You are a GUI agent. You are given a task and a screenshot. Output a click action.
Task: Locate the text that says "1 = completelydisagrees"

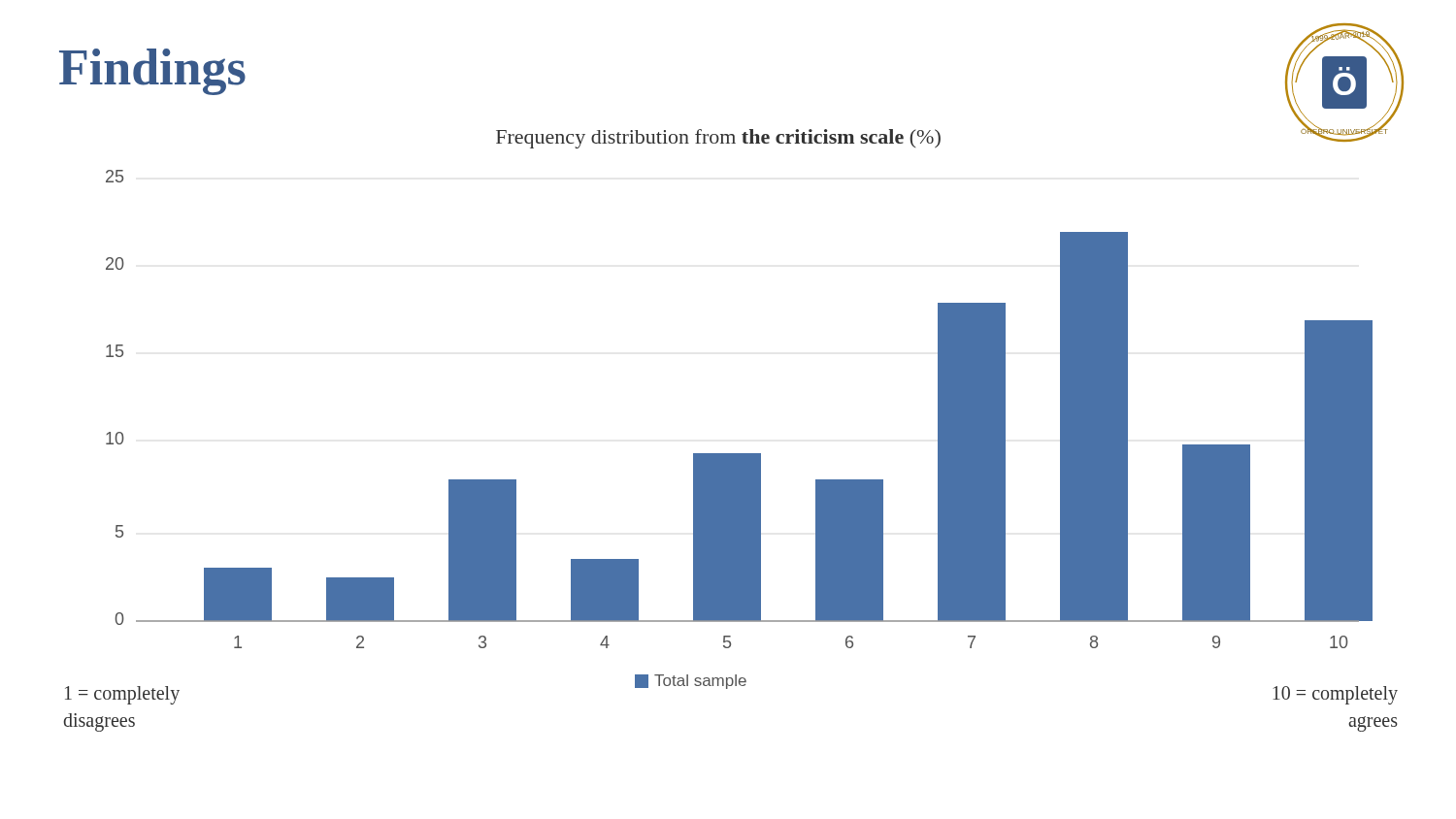pos(121,706)
